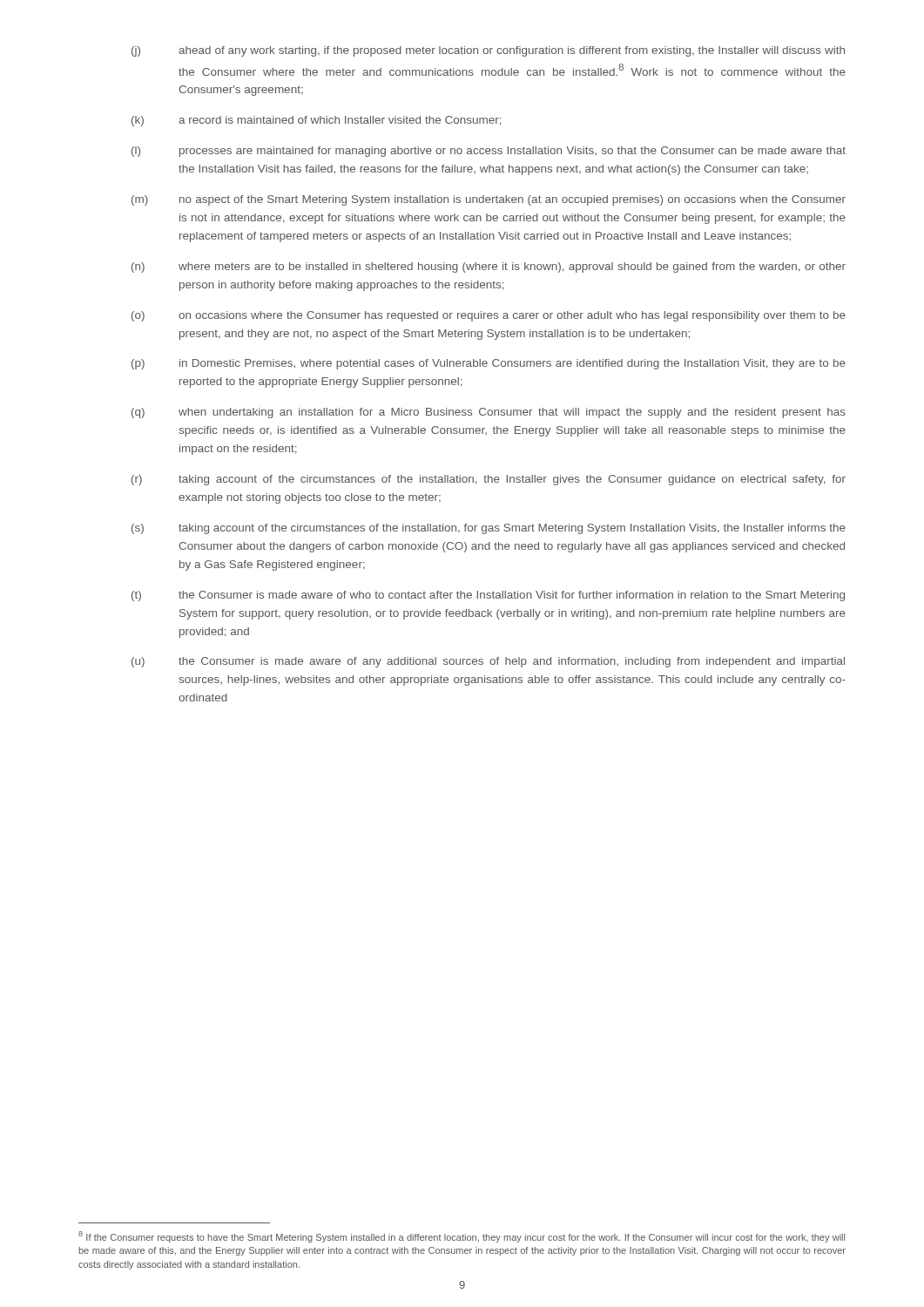Where is the passage that starts "(r) taking account of the"?
This screenshot has width=924, height=1307.
(488, 489)
